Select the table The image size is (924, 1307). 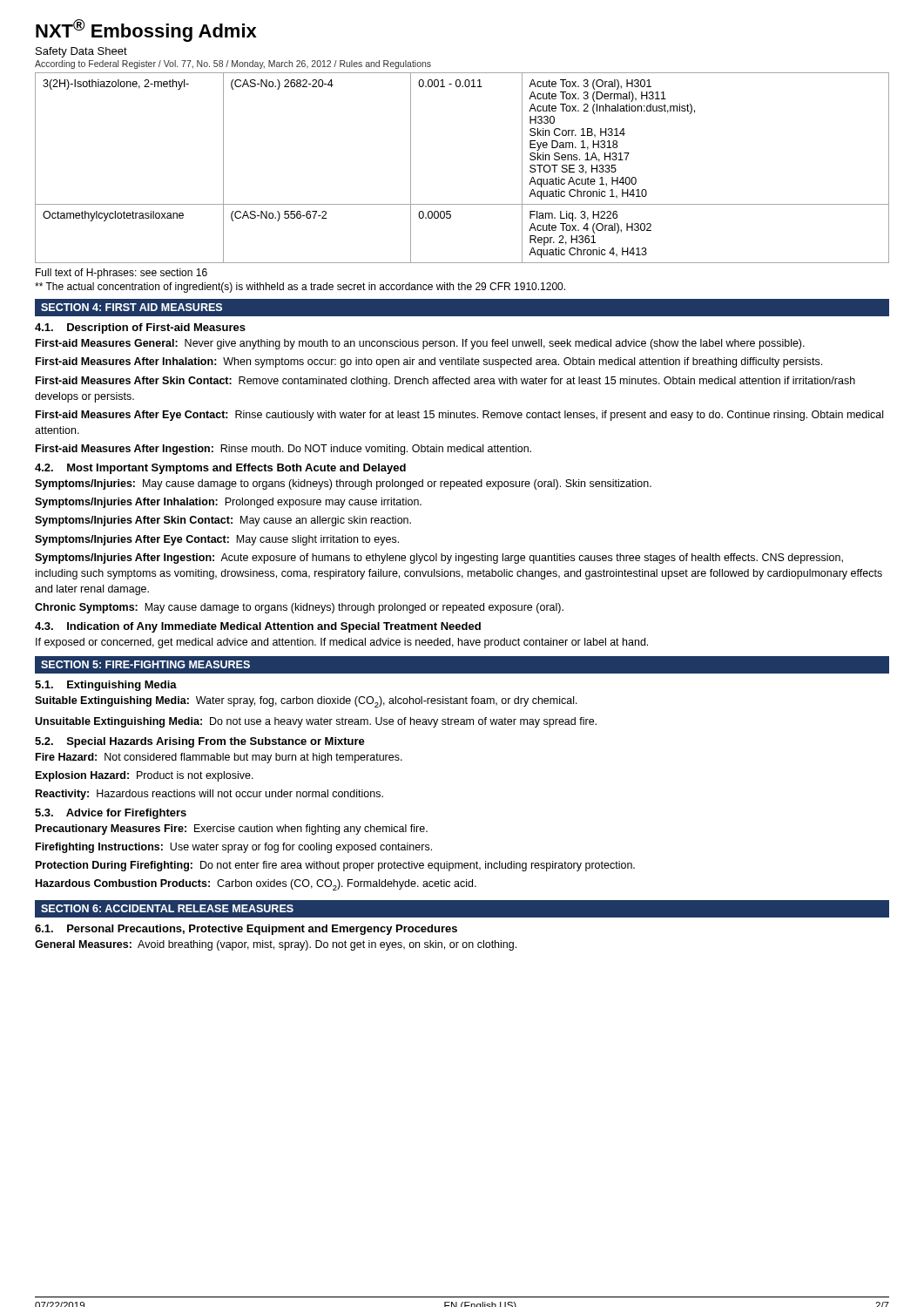[462, 168]
